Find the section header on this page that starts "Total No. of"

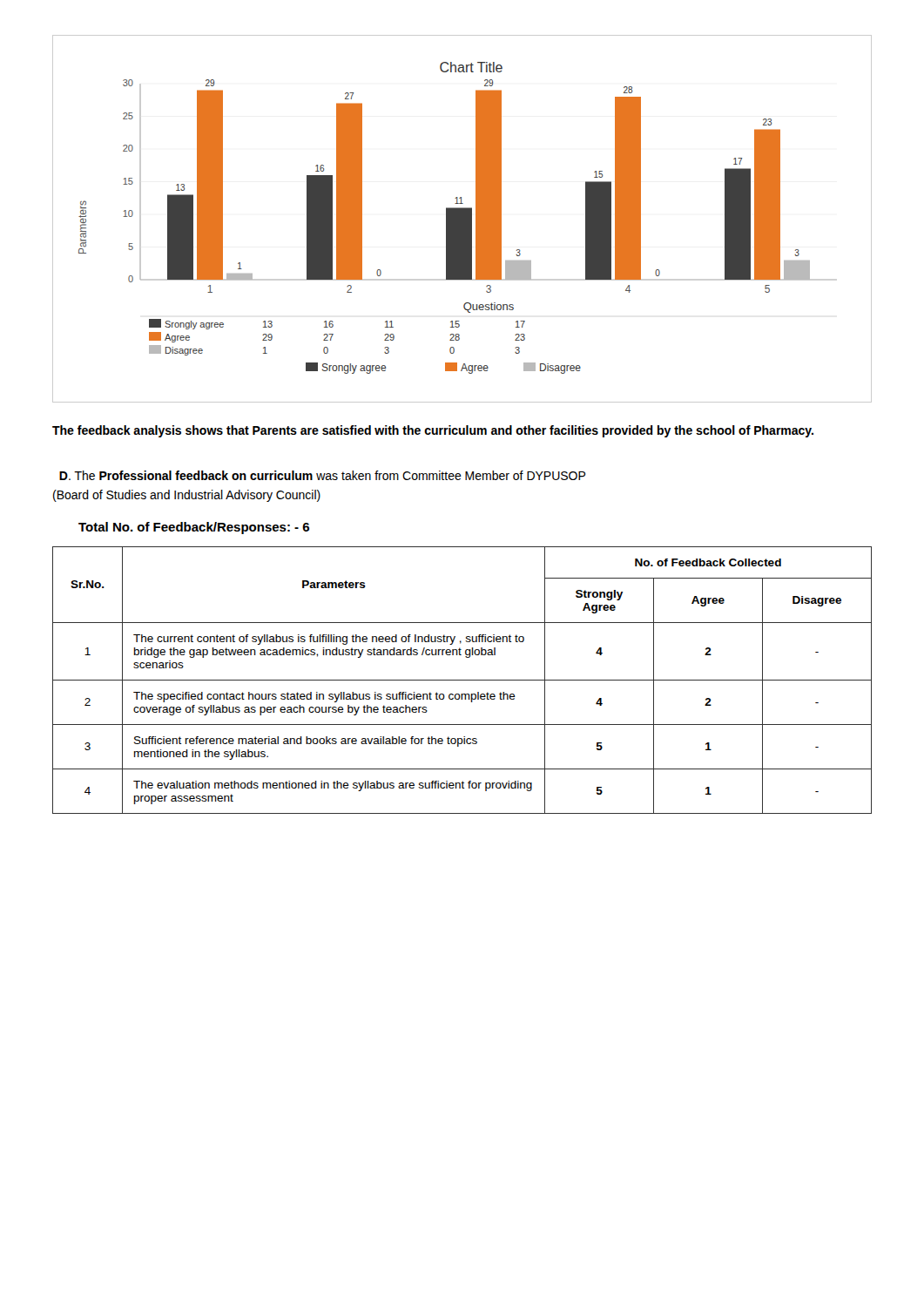pos(194,527)
